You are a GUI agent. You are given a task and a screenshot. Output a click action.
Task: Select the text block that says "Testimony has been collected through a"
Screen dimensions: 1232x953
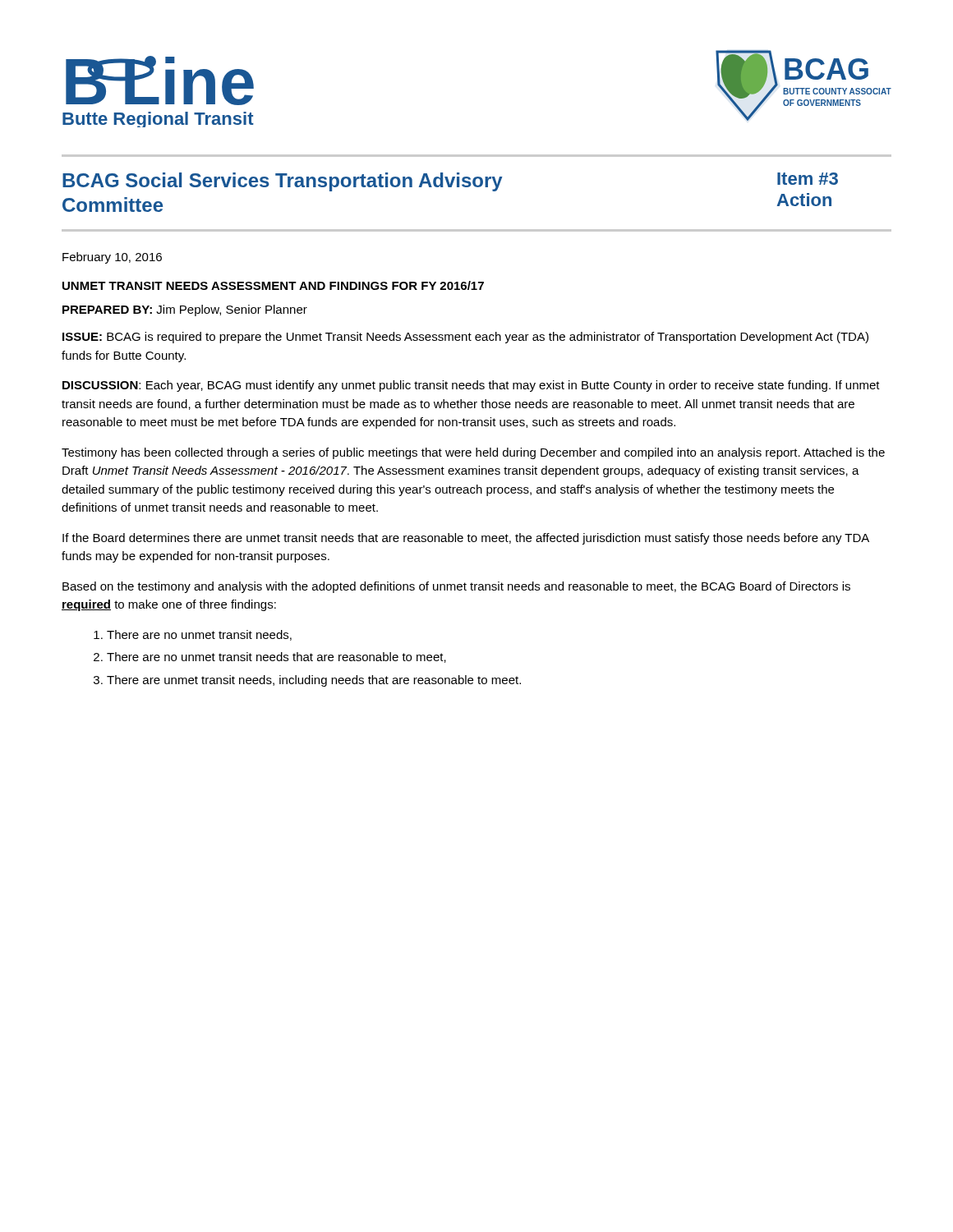point(473,479)
